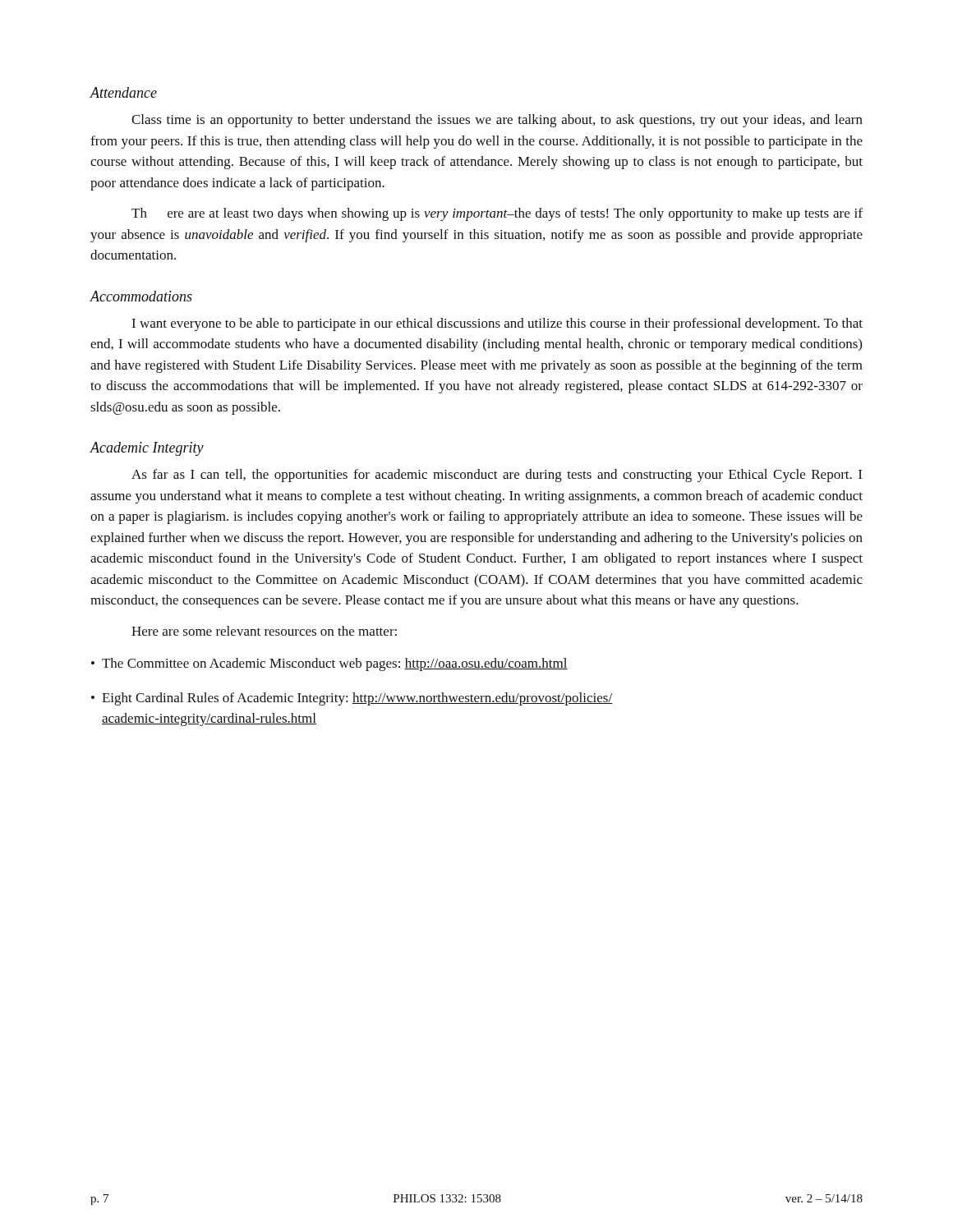Navigate to the text block starting "I want everyone to be able"
Image resolution: width=953 pixels, height=1232 pixels.
(476, 365)
